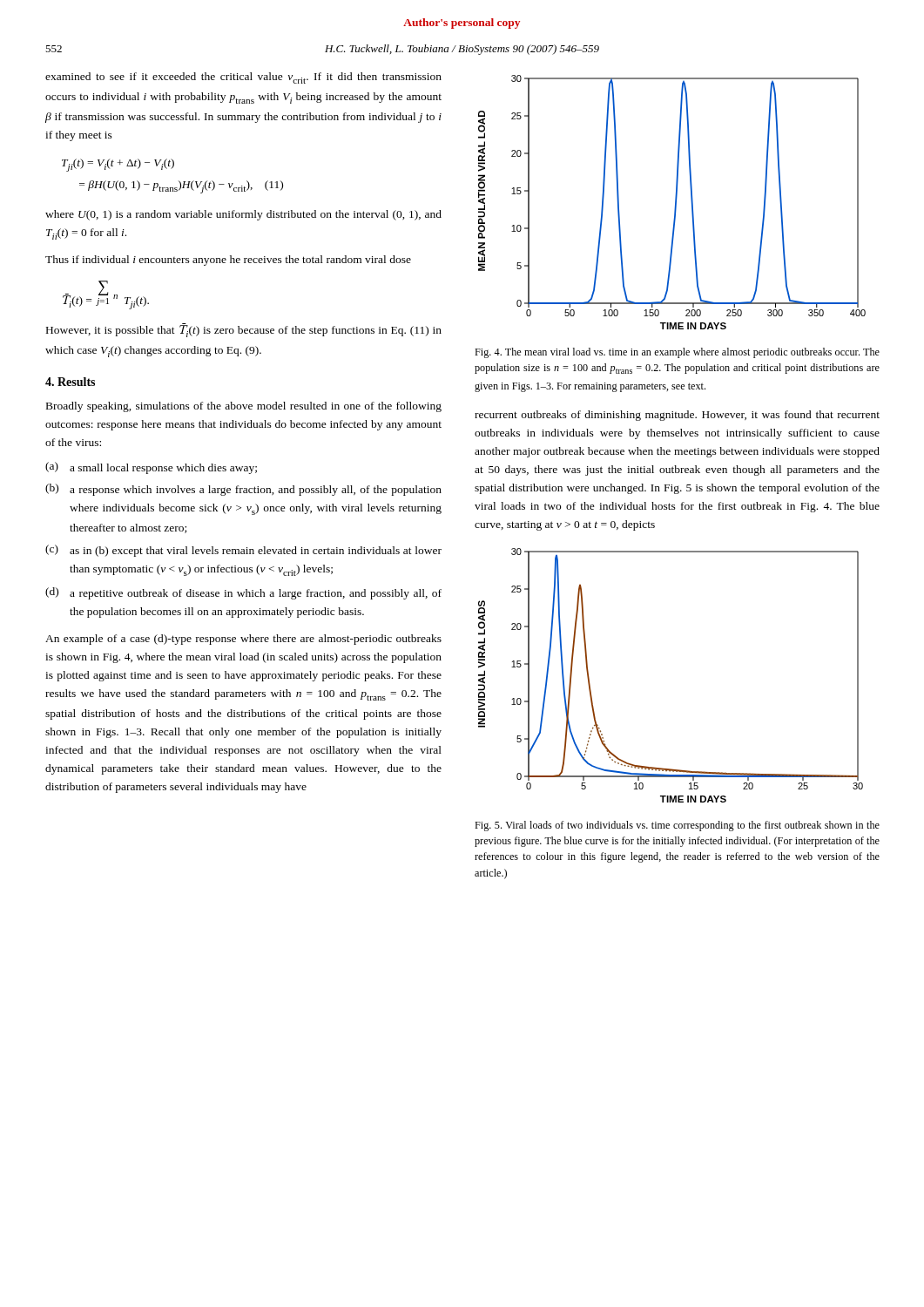Select the block starting "However, it is possible"

(243, 341)
